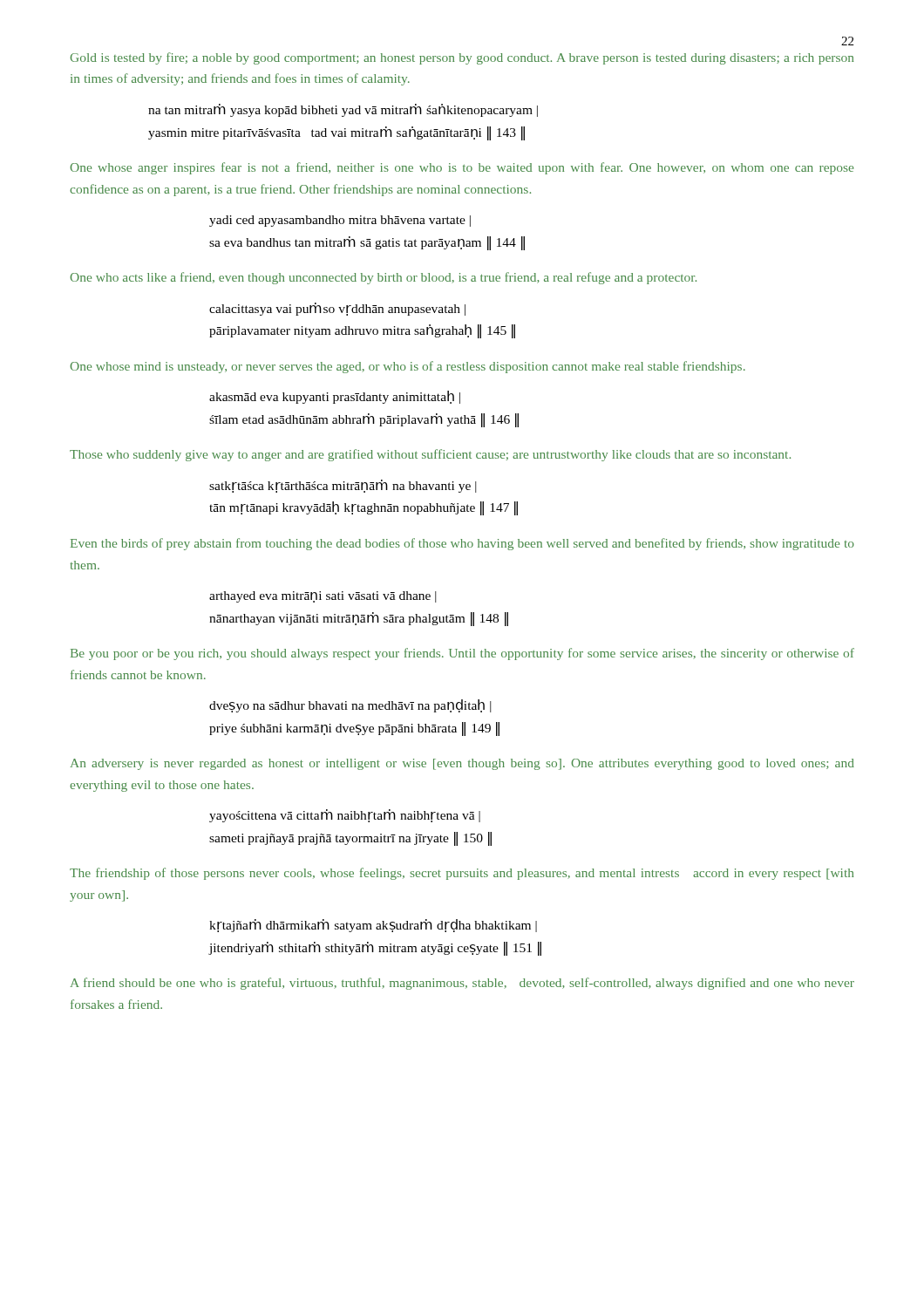
Task: Locate the block starting "Those who suddenly give way to anger"
Action: point(431,454)
